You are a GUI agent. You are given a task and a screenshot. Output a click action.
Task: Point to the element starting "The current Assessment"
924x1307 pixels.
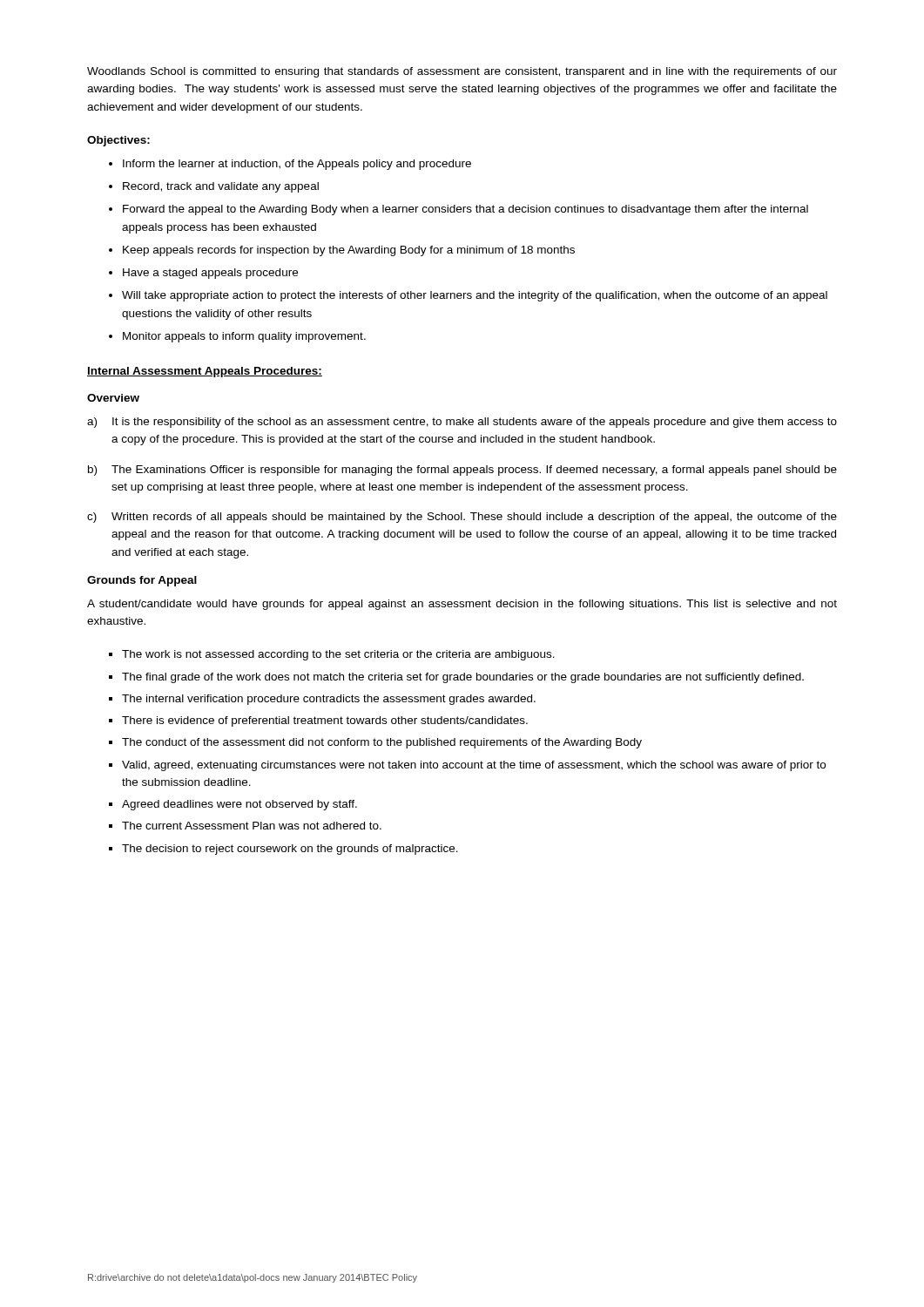(x=252, y=826)
